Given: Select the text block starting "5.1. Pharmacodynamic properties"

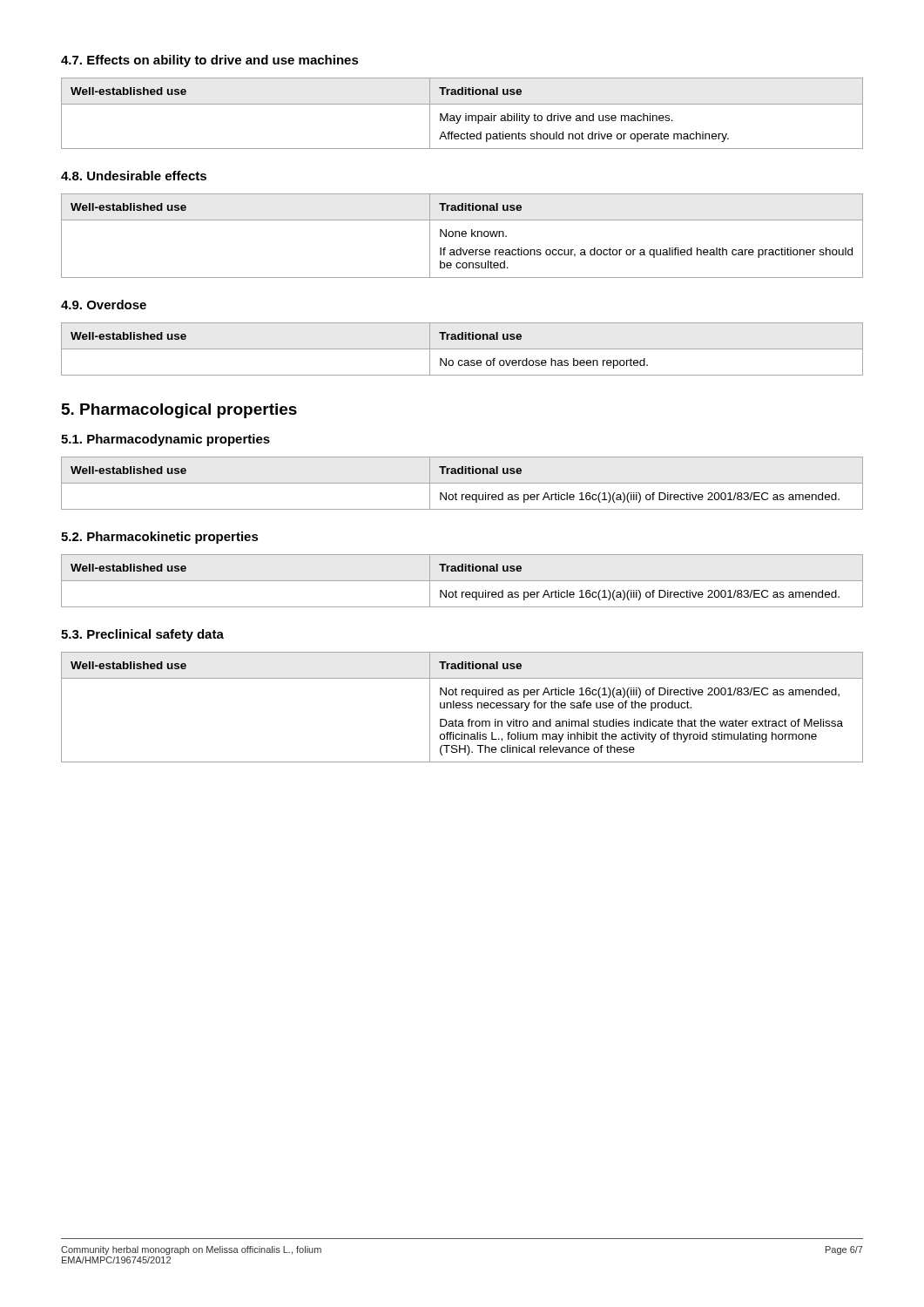Looking at the screenshot, I should coord(166,439).
